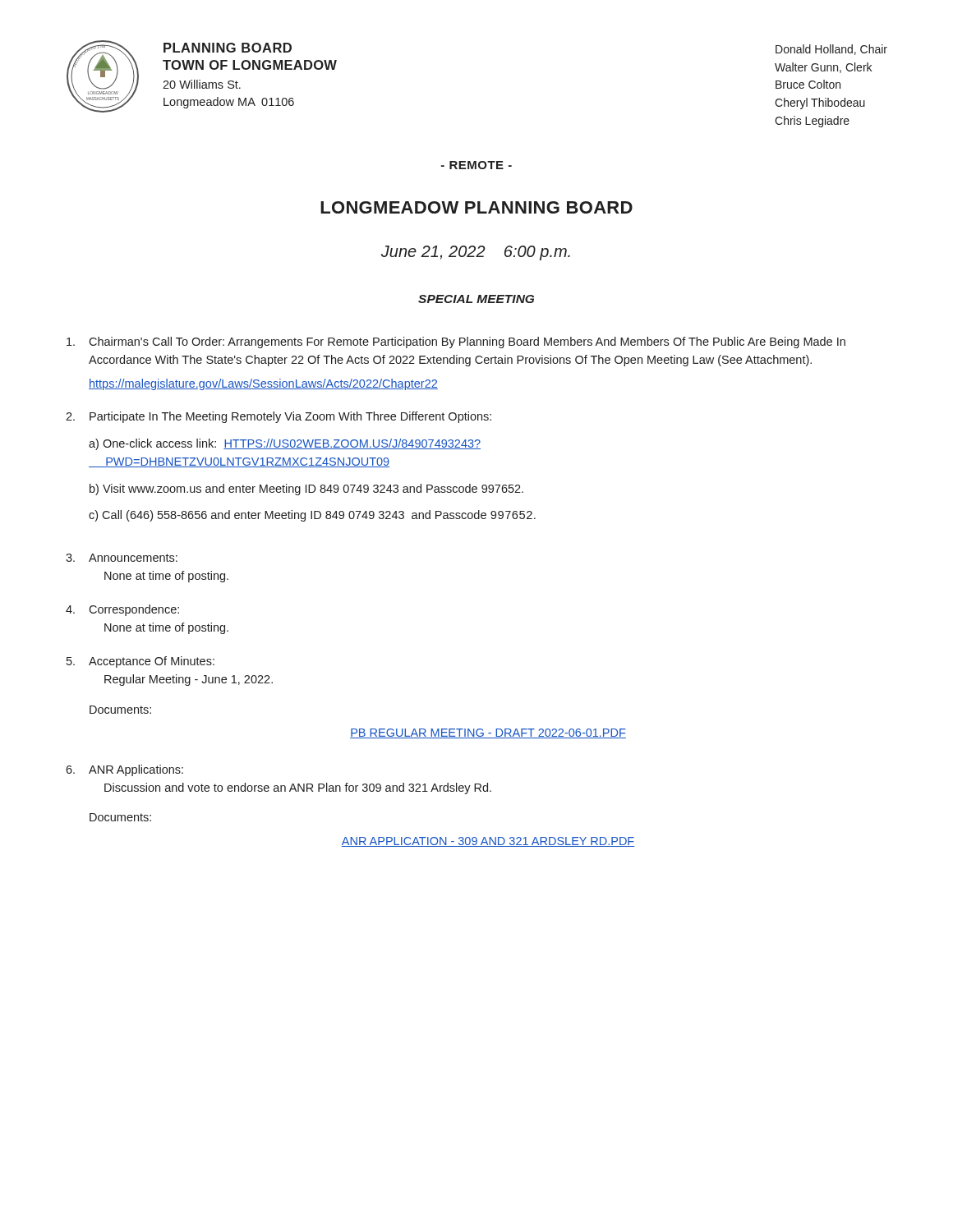This screenshot has height=1232, width=953.
Task: Find the block on this page that starts "5. Acceptance Of Minutes: Regular Meeting"
Action: (x=140, y=662)
